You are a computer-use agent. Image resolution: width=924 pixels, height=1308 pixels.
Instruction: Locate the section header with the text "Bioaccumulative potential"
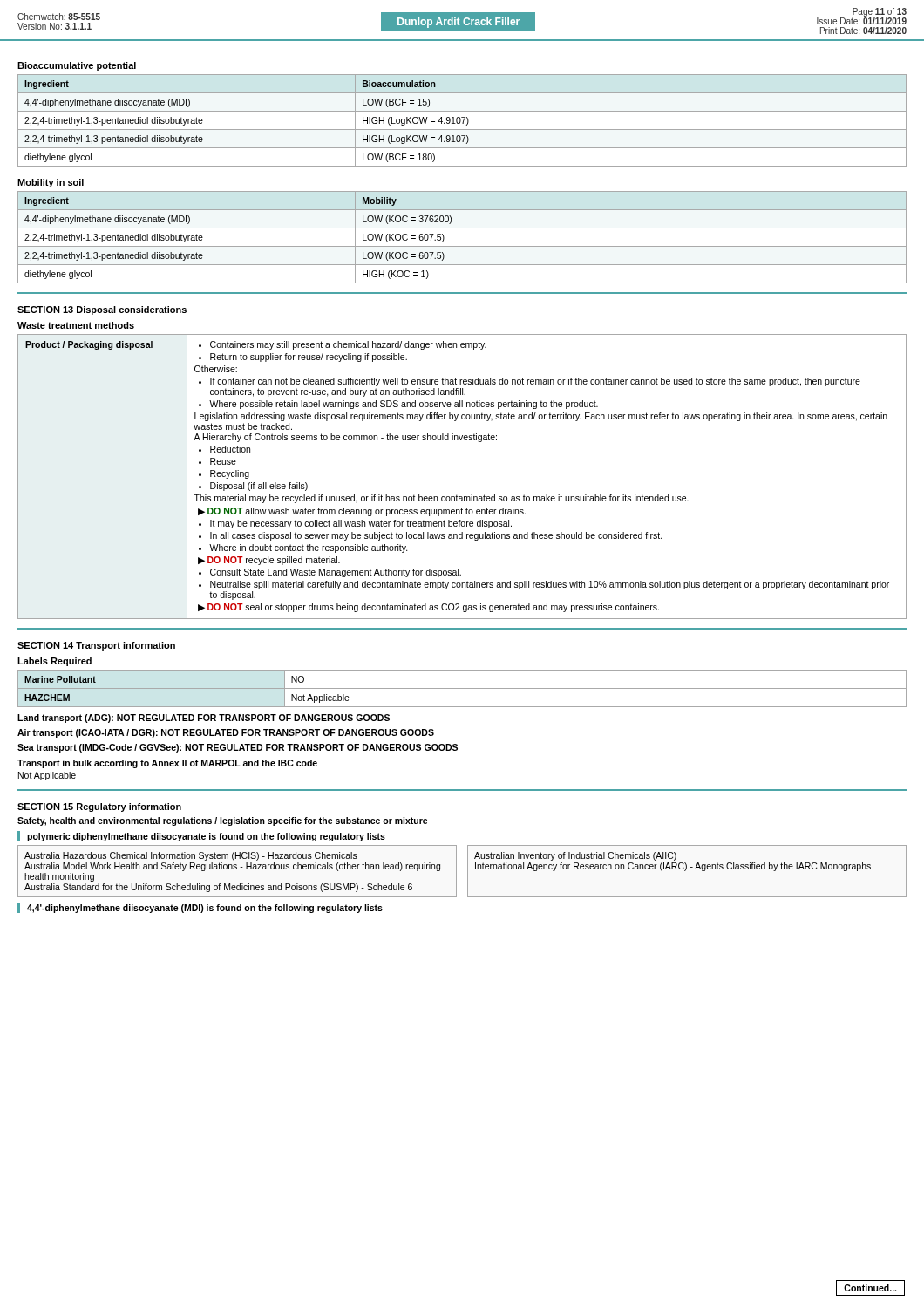tap(77, 65)
